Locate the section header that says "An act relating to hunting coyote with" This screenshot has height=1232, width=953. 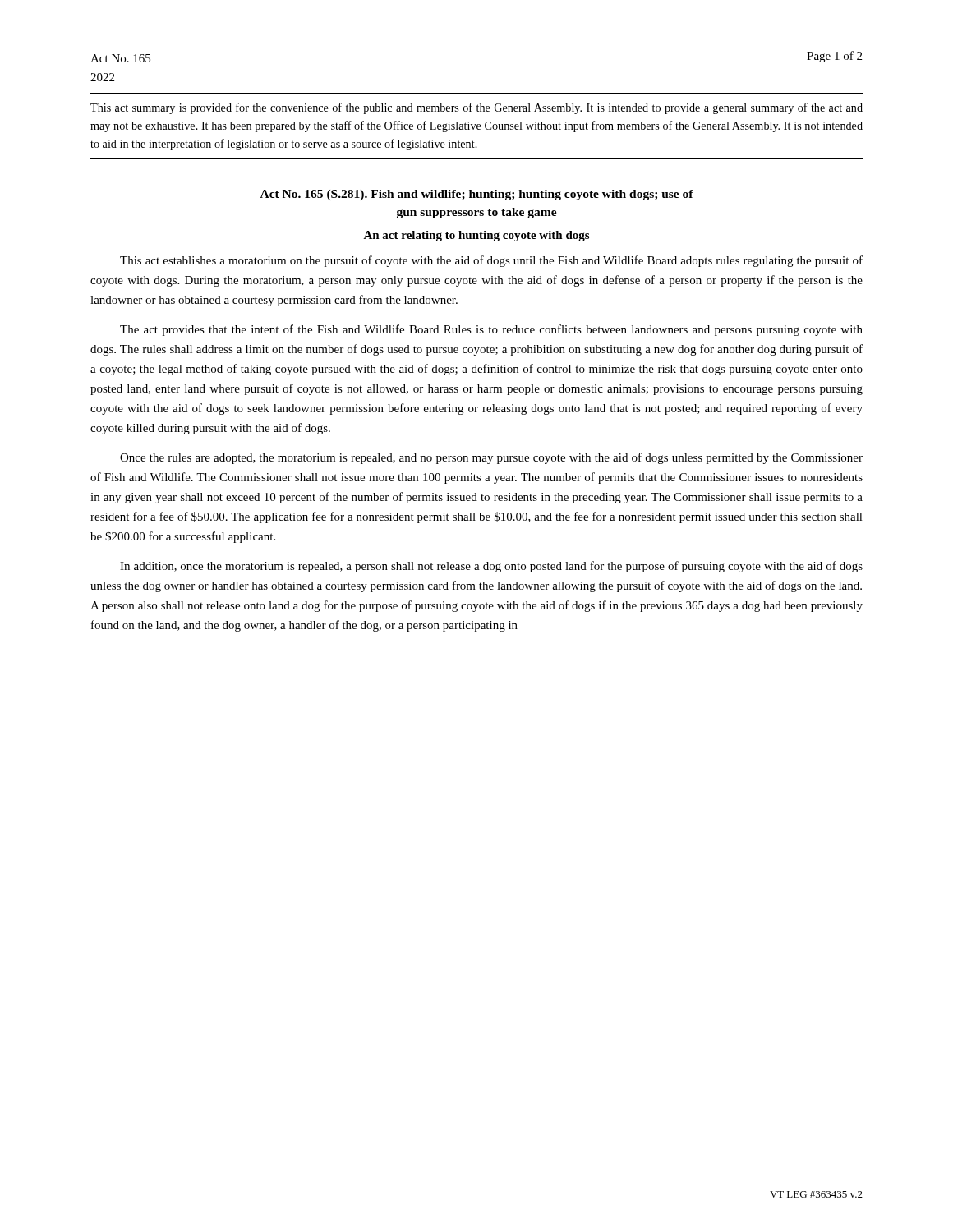(476, 235)
